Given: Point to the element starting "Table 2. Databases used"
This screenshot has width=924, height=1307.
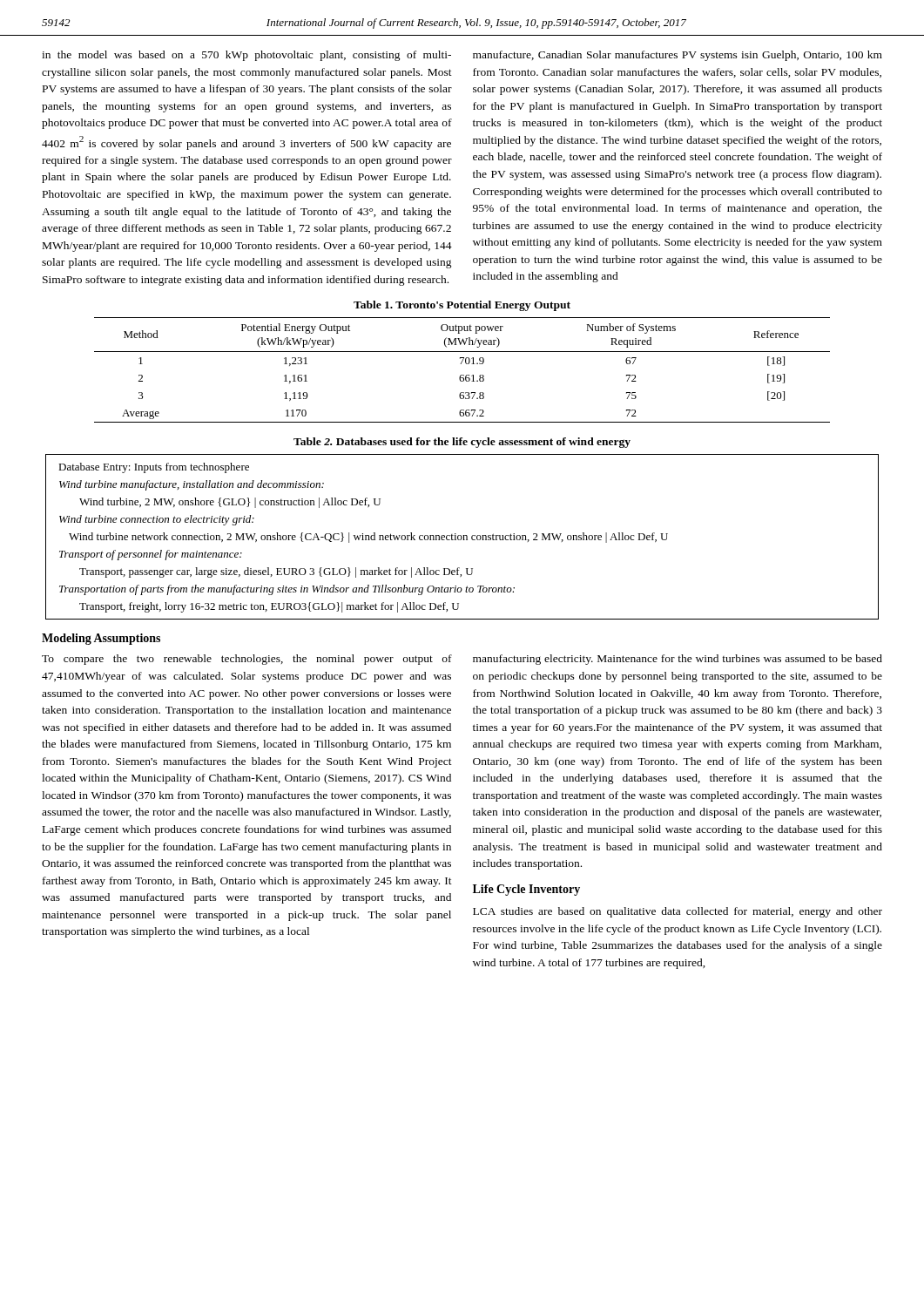Looking at the screenshot, I should [x=462, y=442].
